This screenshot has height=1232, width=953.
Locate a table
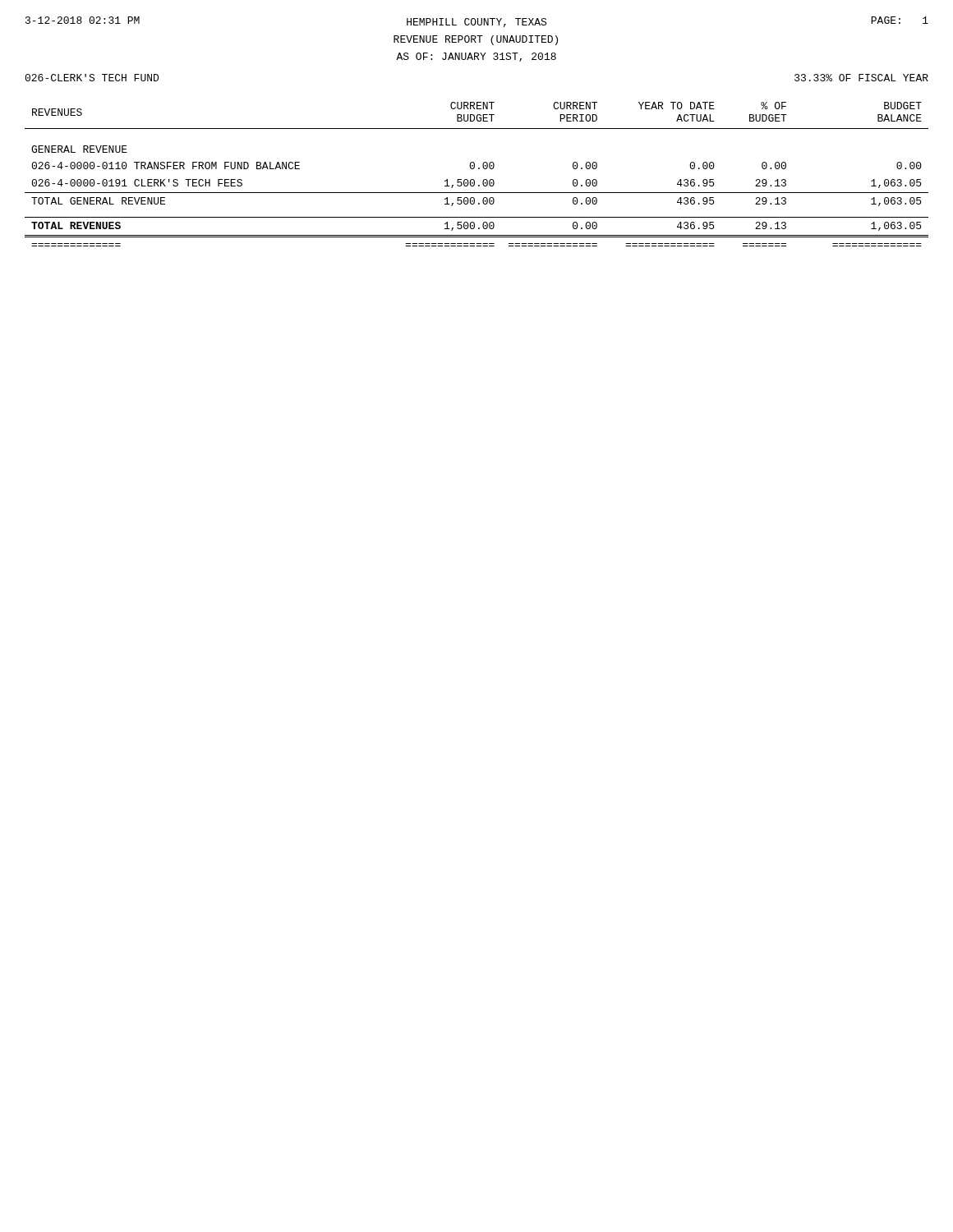pyautogui.click(x=476, y=175)
